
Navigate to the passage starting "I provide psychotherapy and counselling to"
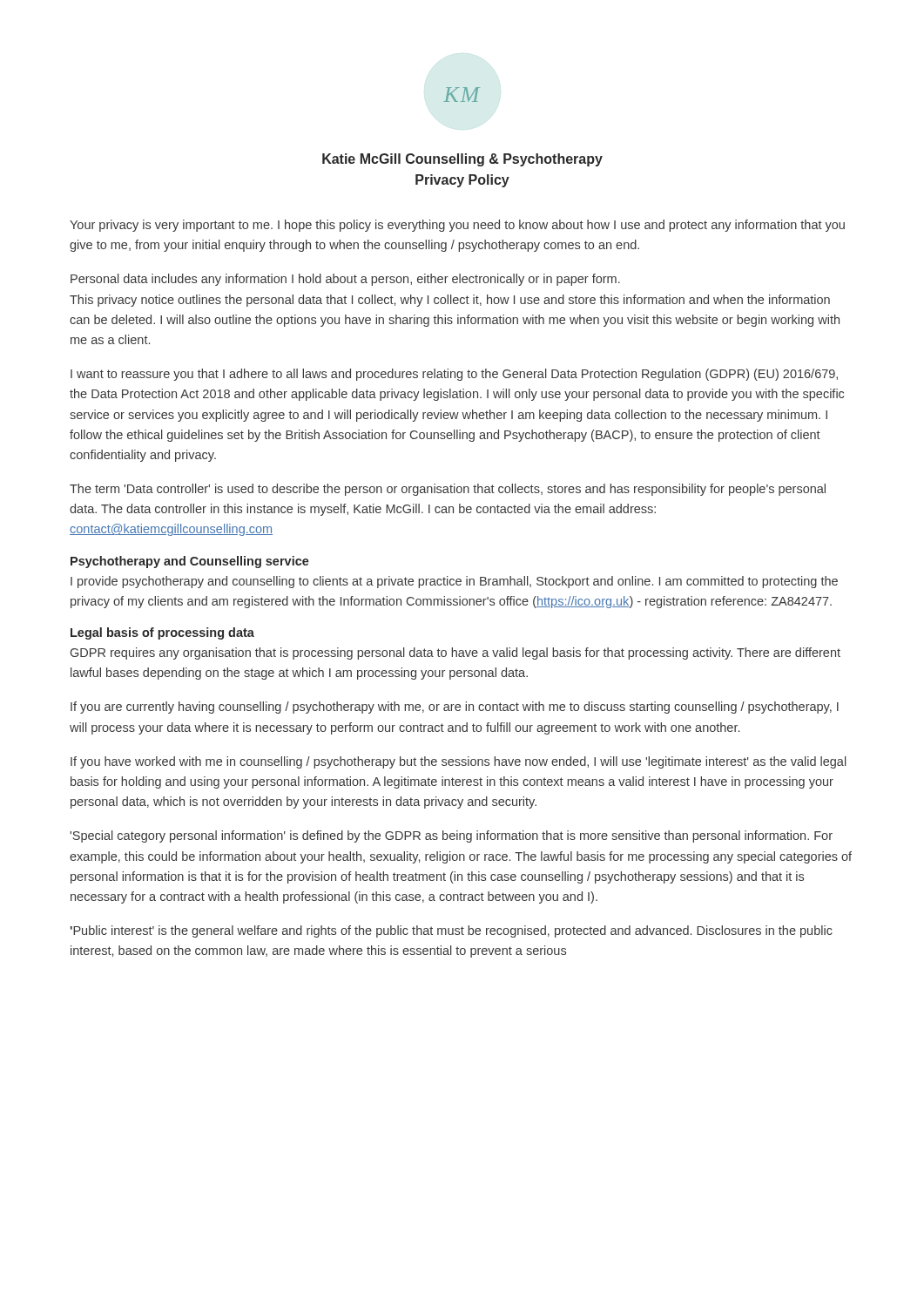coord(454,591)
